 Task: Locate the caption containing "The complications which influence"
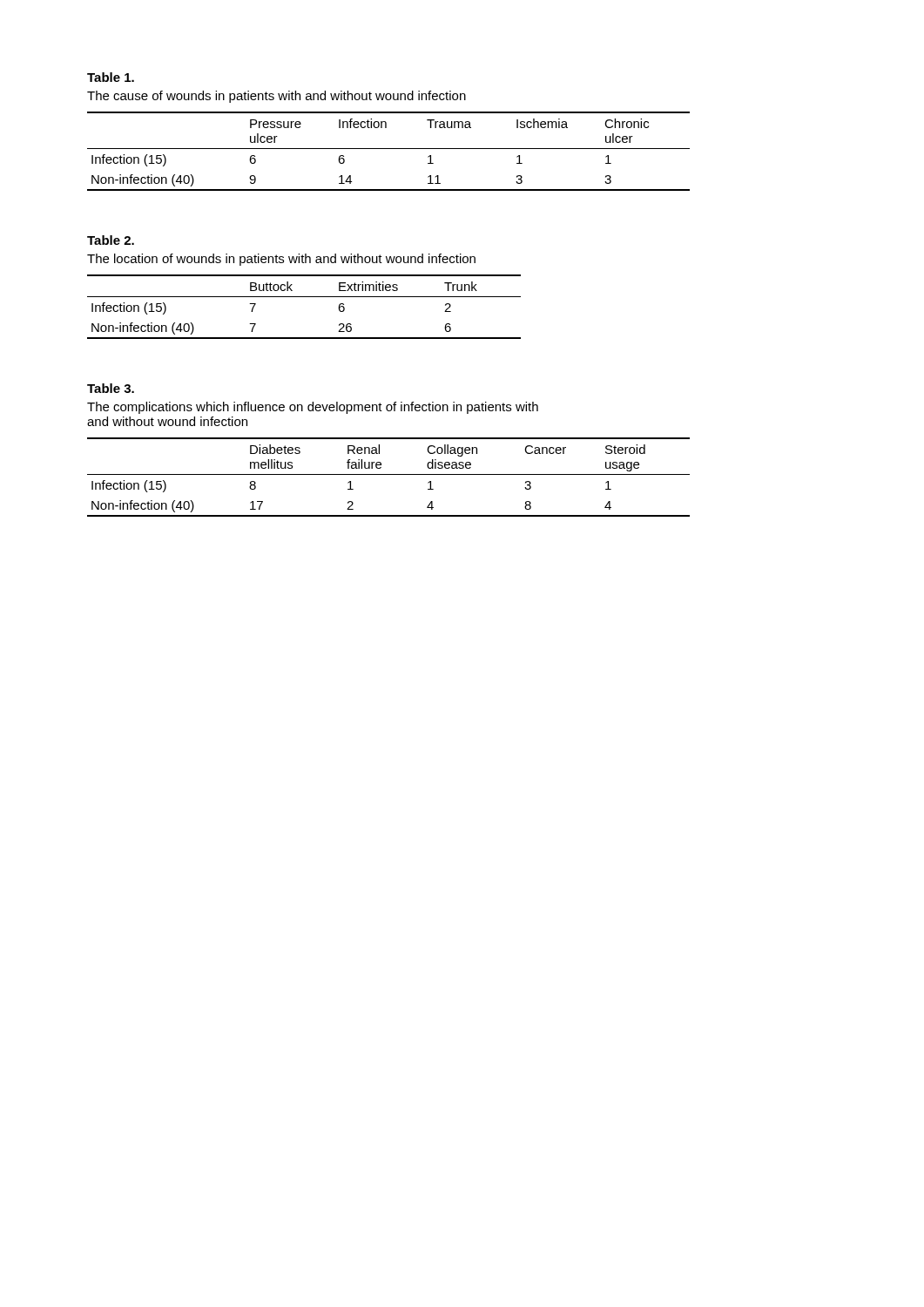point(313,414)
